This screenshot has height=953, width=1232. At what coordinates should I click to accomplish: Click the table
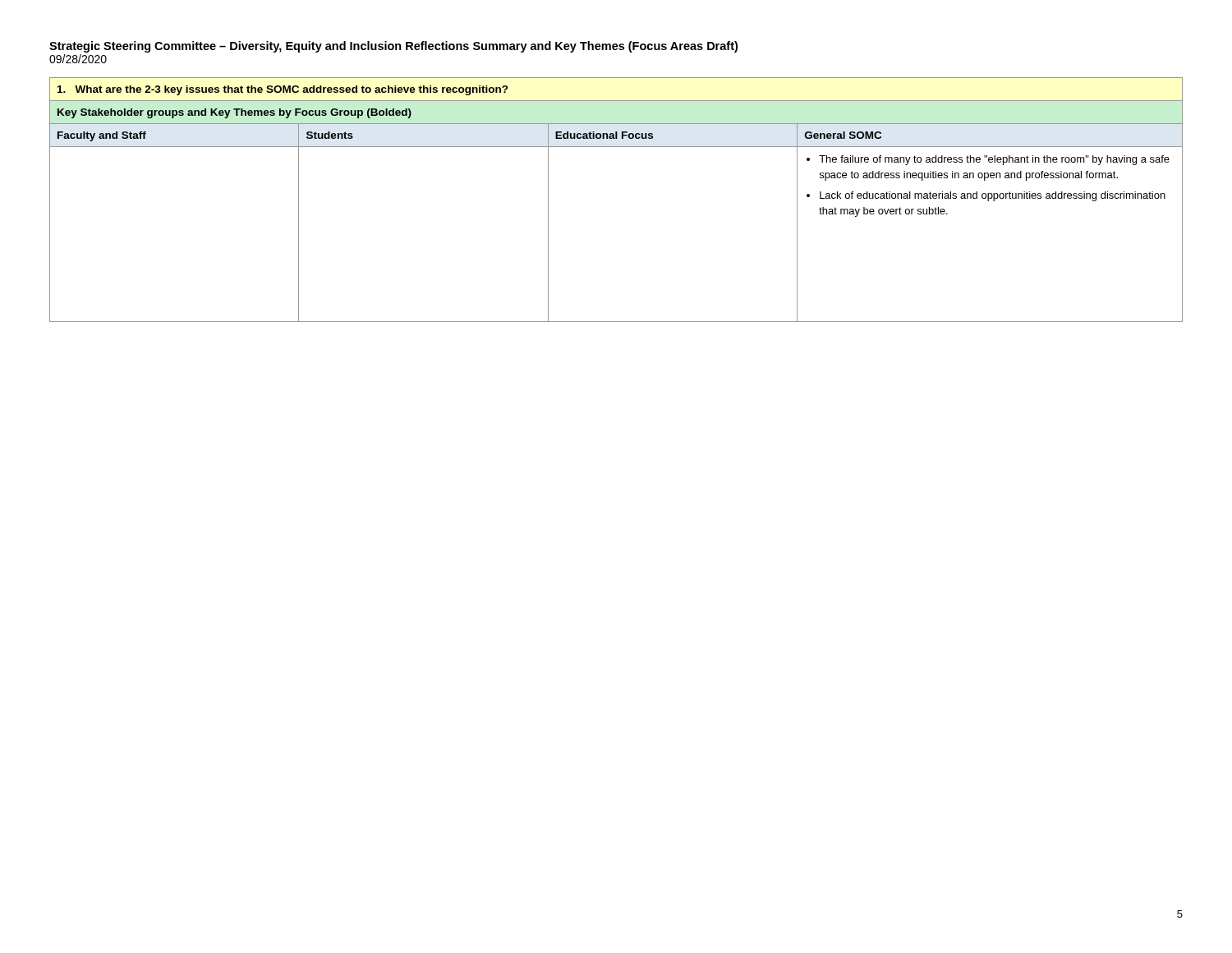tap(616, 200)
